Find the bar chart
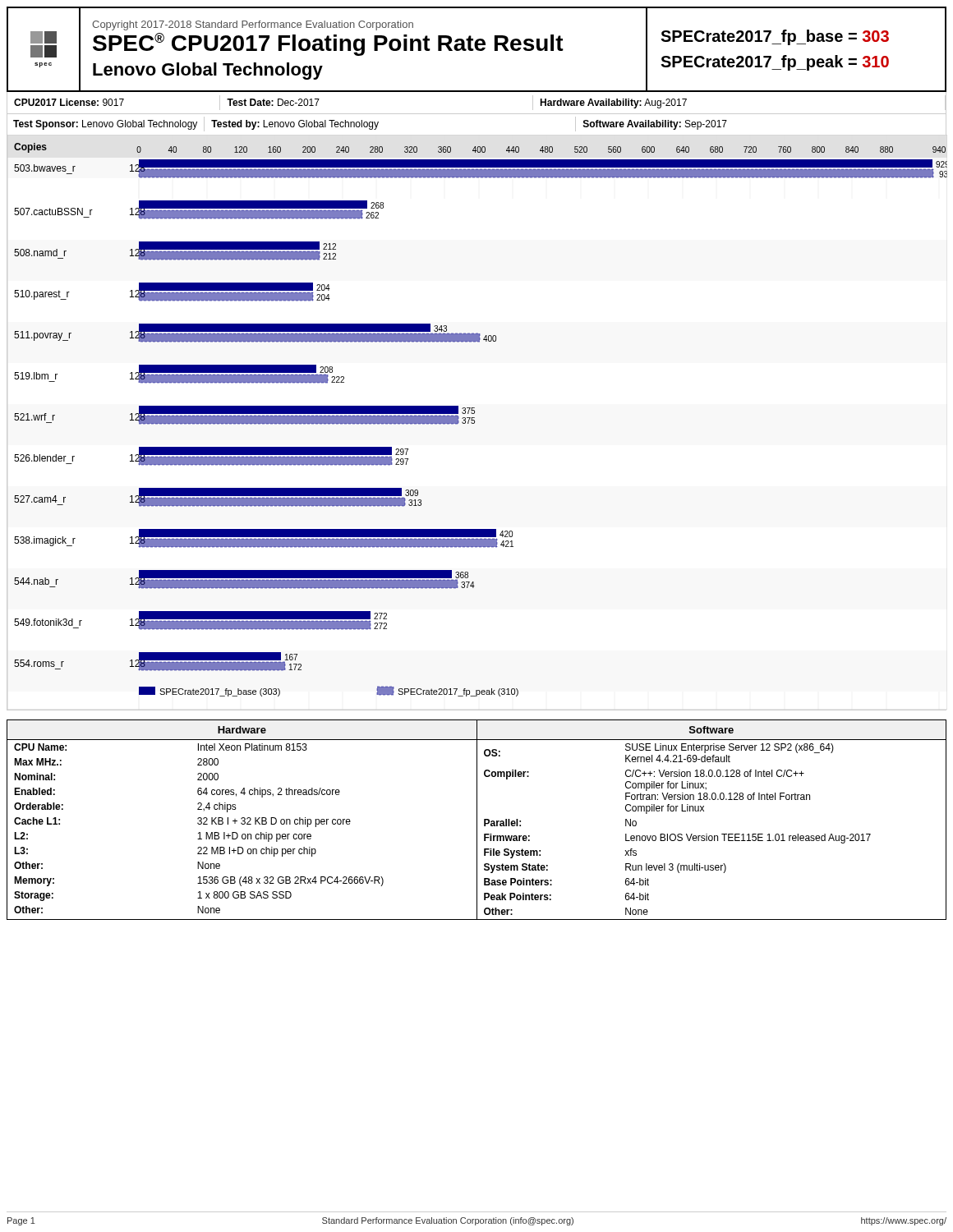 (x=476, y=423)
